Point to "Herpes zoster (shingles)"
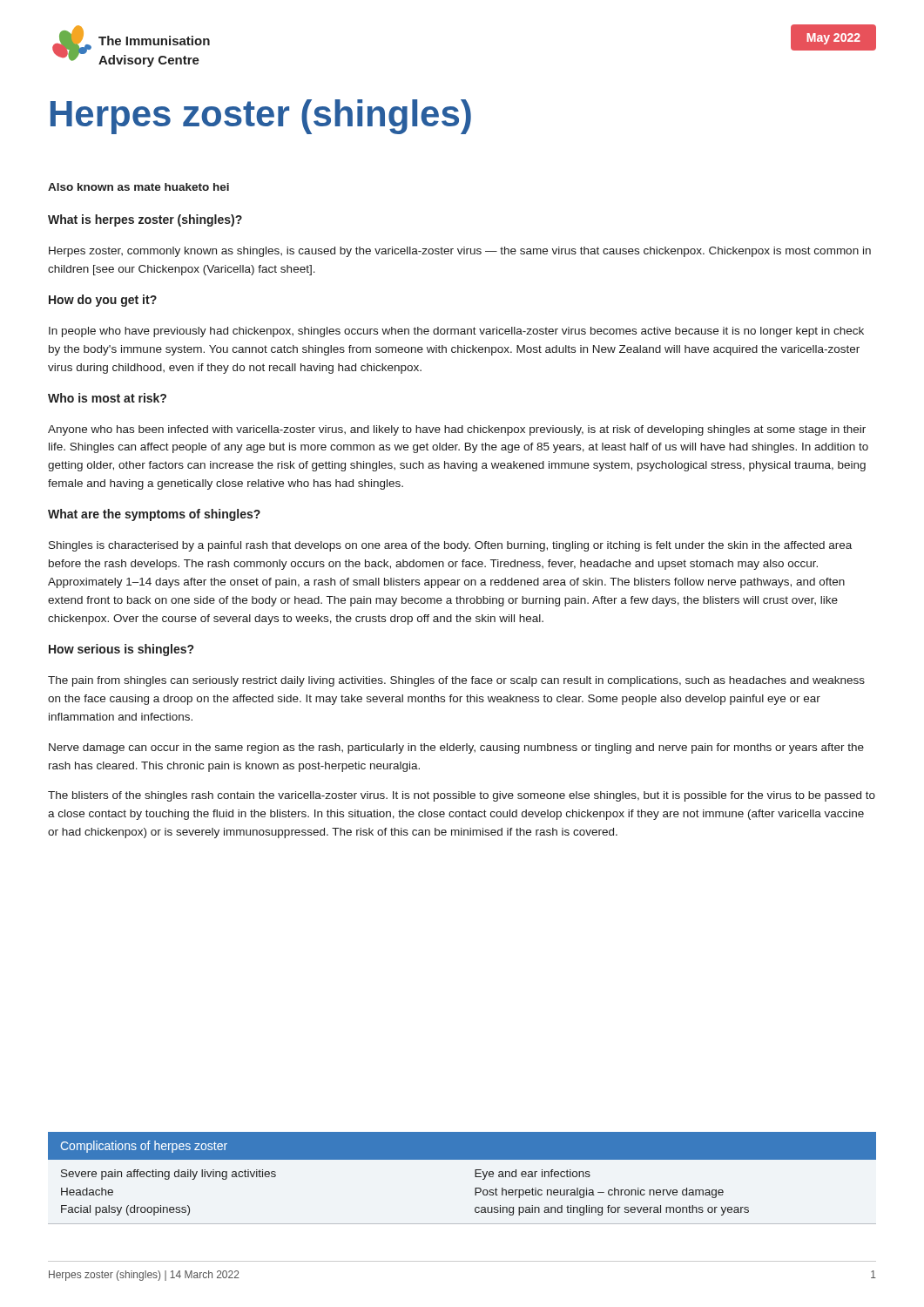924x1307 pixels. (x=462, y=114)
